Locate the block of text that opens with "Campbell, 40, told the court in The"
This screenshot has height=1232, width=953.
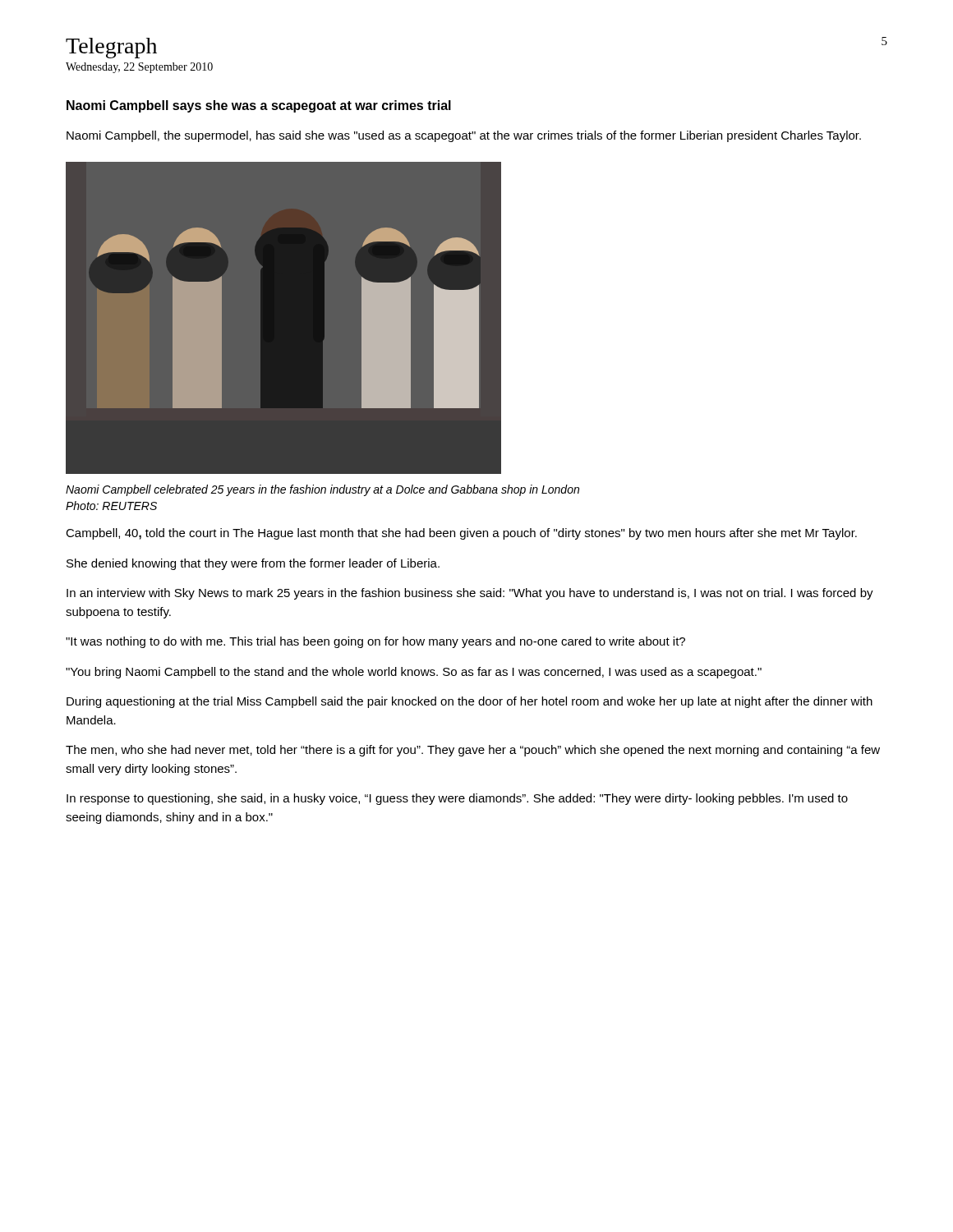476,533
